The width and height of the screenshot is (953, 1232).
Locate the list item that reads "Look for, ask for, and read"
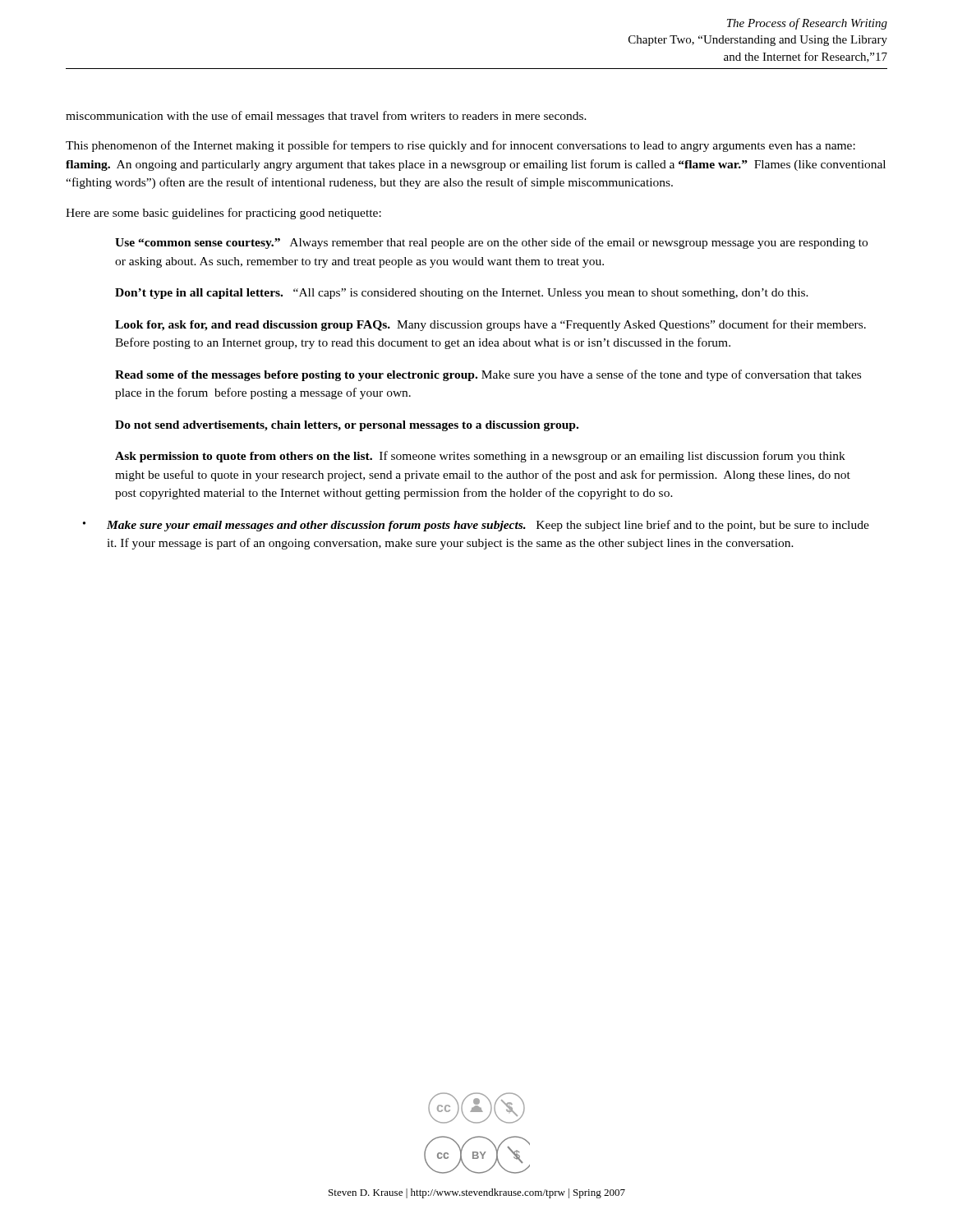coord(491,333)
